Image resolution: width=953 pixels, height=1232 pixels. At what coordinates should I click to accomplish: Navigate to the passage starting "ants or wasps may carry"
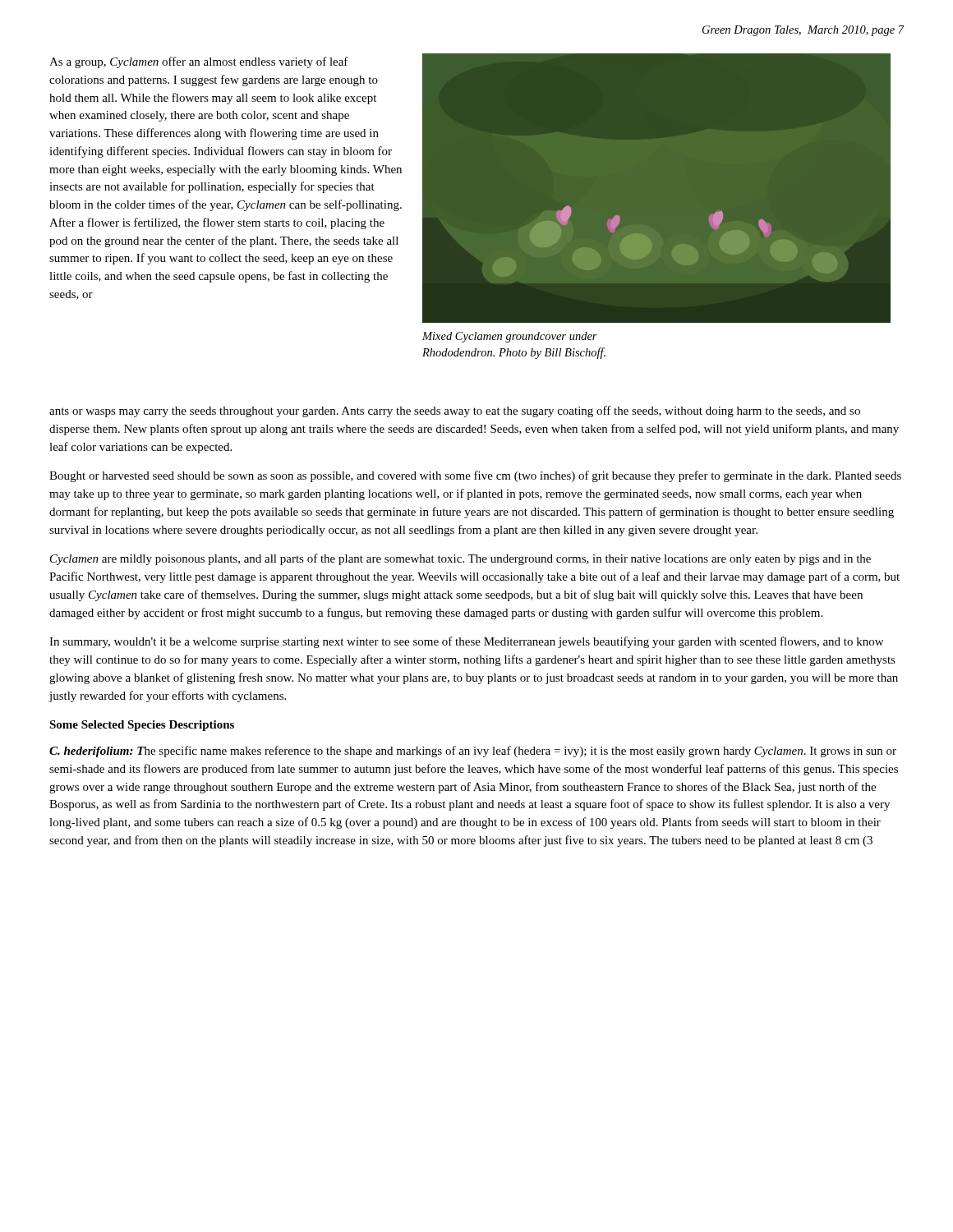pyautogui.click(x=474, y=429)
